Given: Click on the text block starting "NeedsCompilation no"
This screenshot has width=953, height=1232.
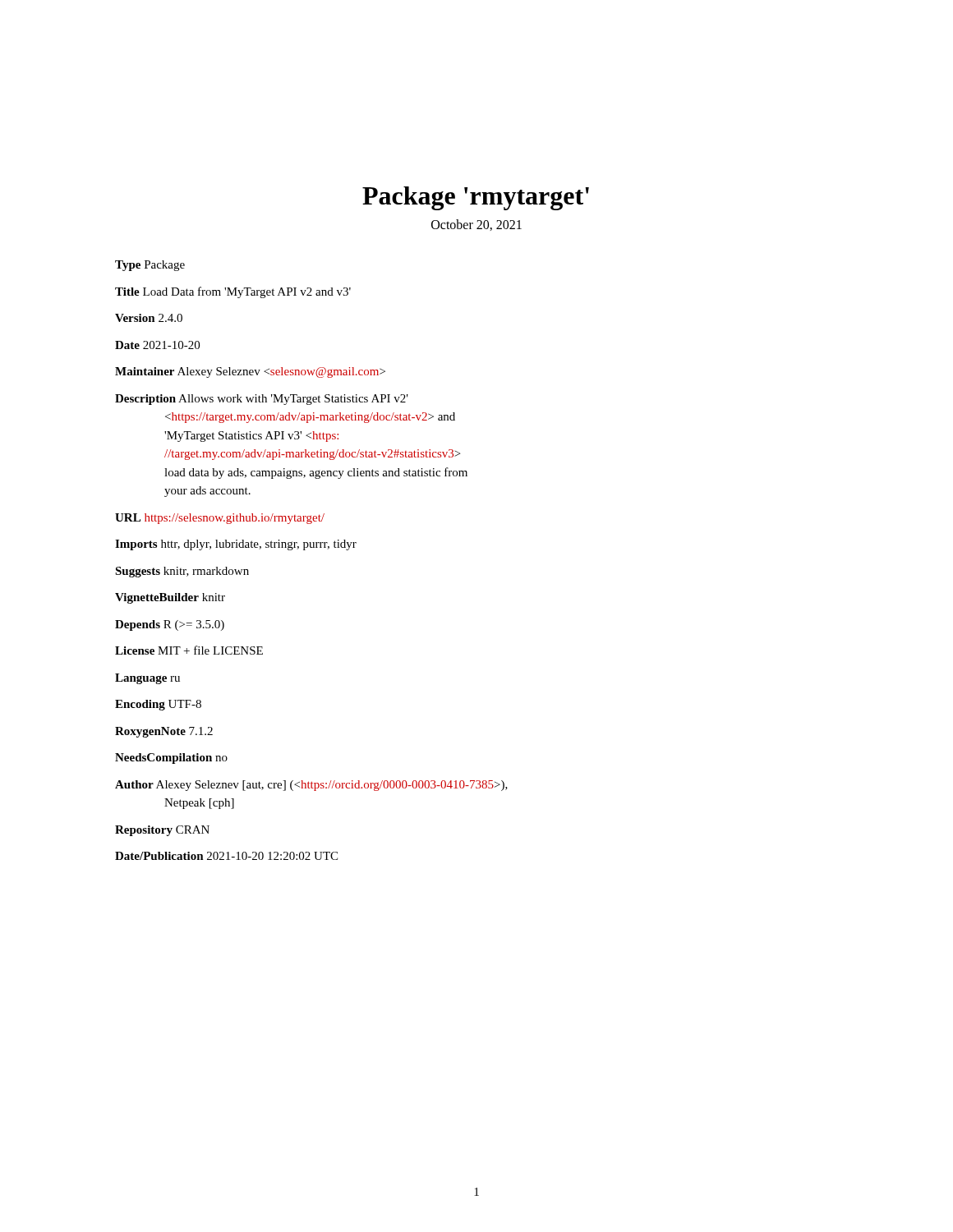Looking at the screenshot, I should click(171, 757).
